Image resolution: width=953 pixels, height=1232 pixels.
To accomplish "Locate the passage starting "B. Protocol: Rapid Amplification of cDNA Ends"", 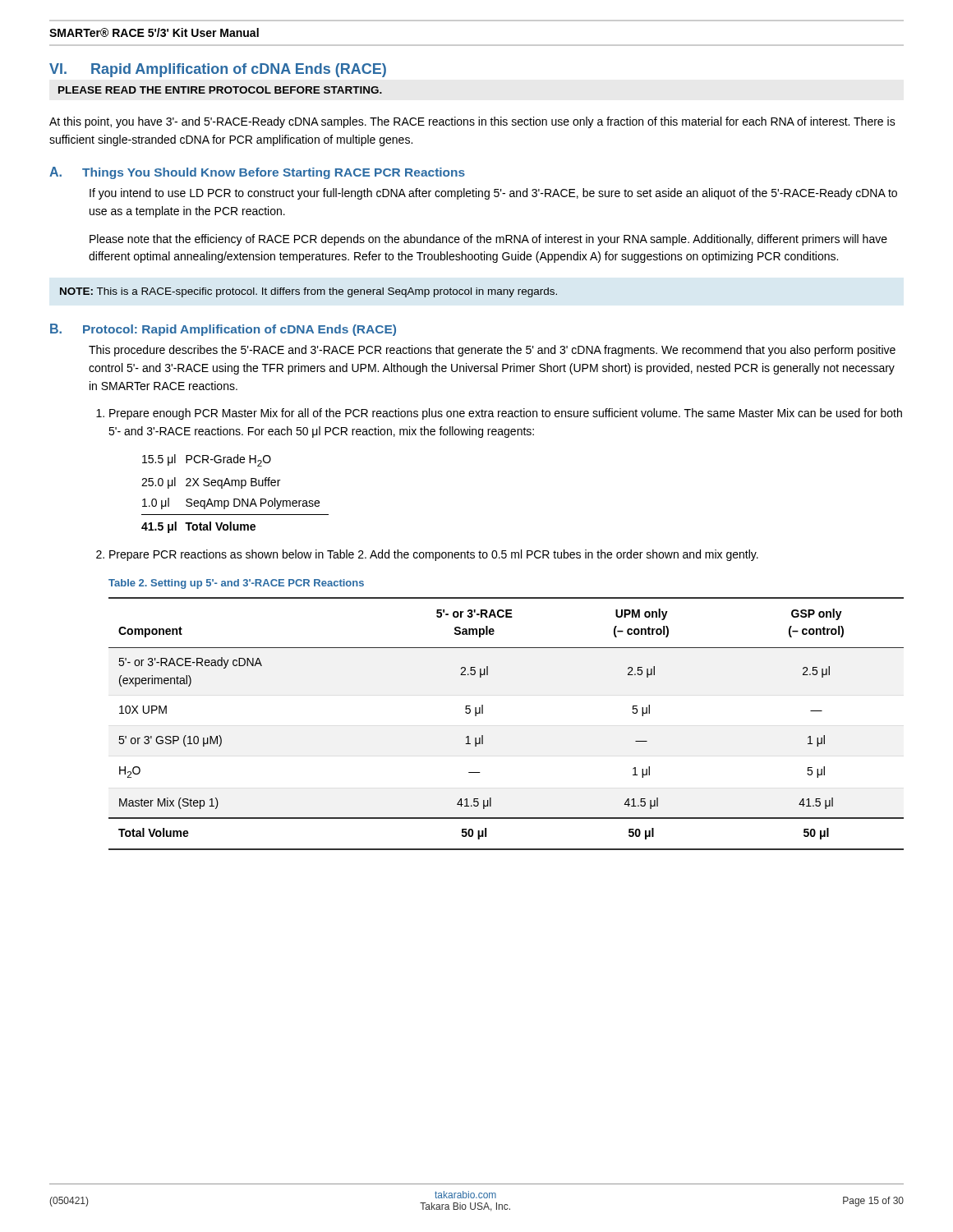I will point(223,330).
